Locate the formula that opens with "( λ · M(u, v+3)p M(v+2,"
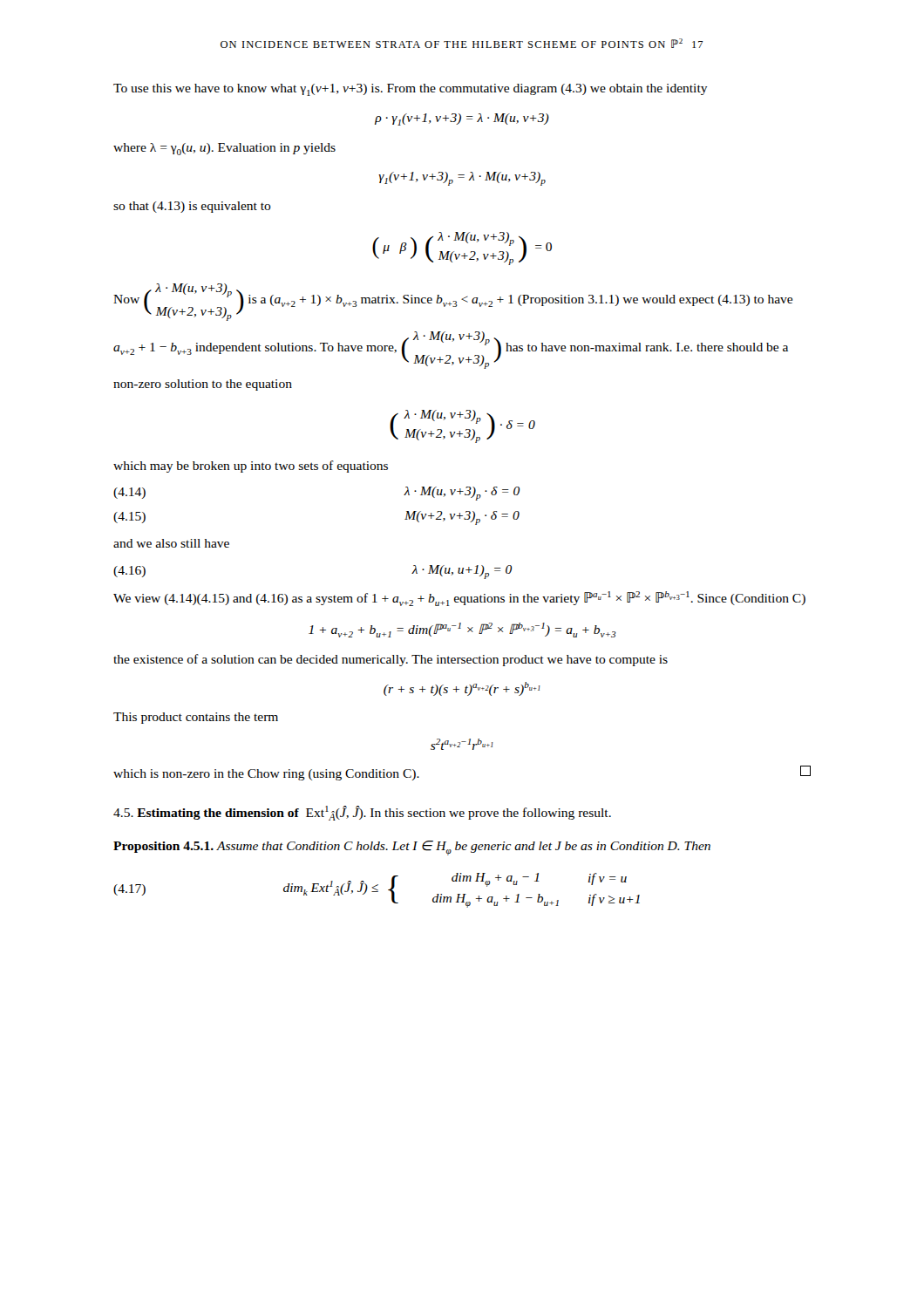The width and height of the screenshot is (924, 1308). coord(462,424)
